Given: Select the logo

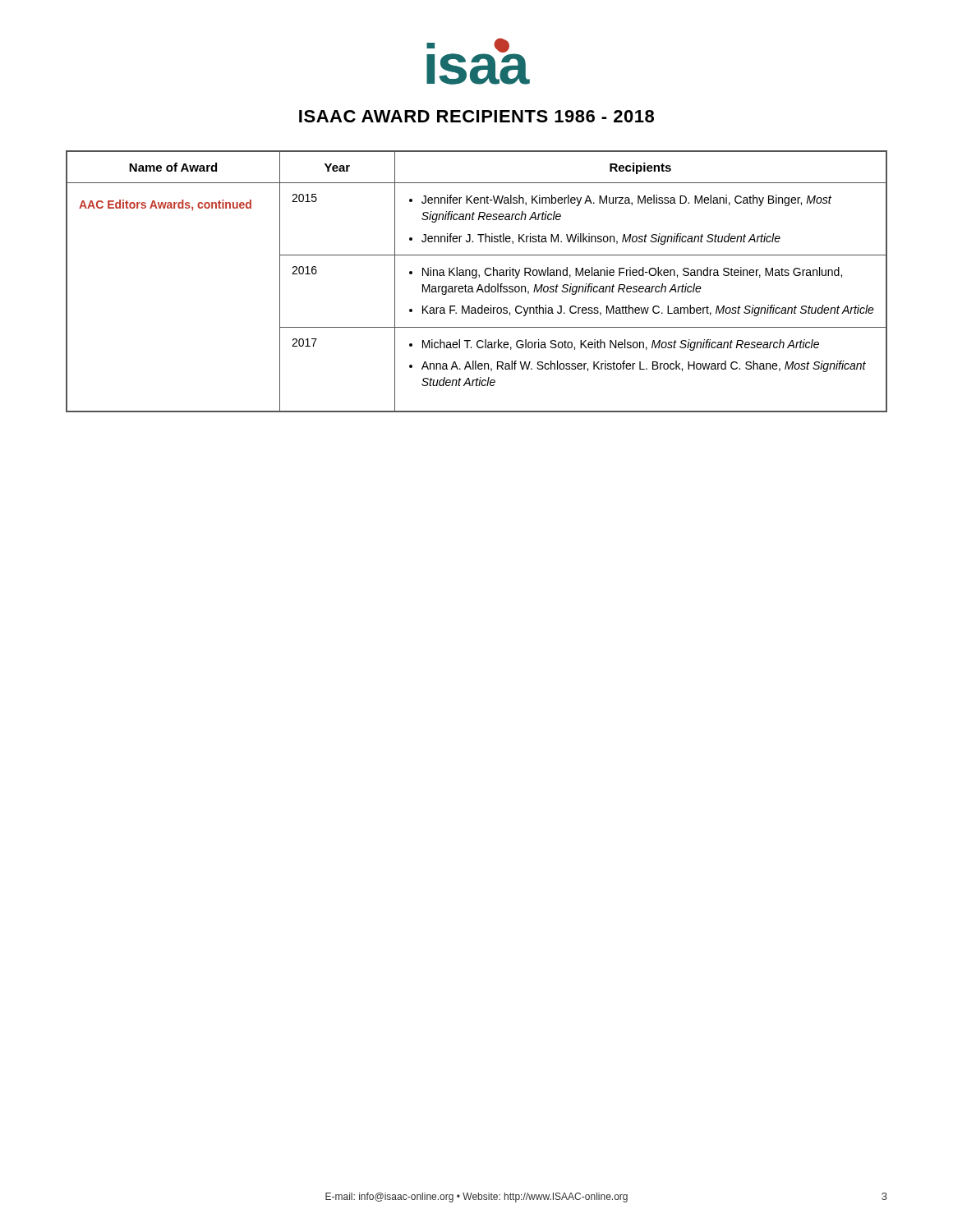Looking at the screenshot, I should point(476,65).
